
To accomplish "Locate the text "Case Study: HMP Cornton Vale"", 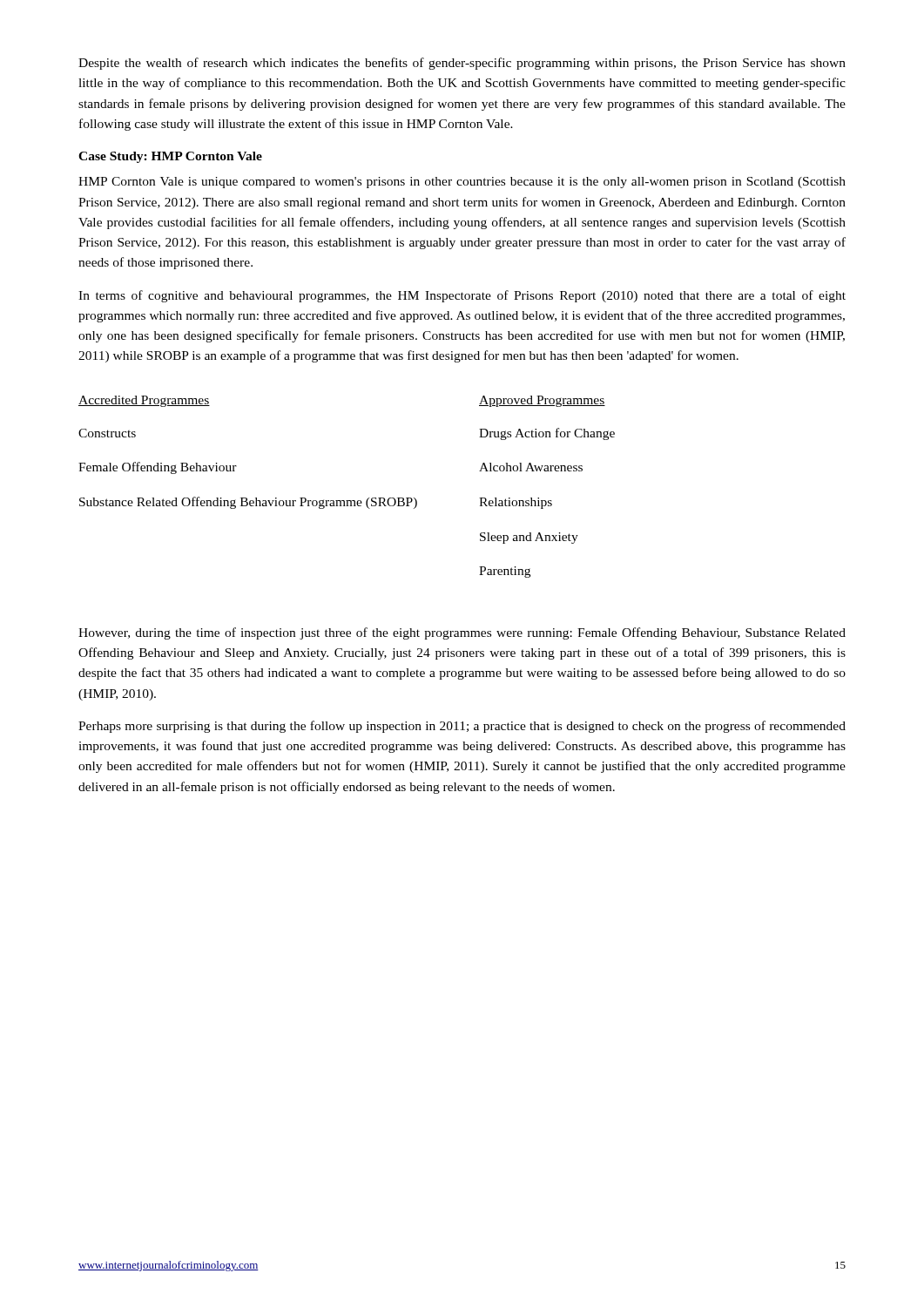I will point(170,157).
